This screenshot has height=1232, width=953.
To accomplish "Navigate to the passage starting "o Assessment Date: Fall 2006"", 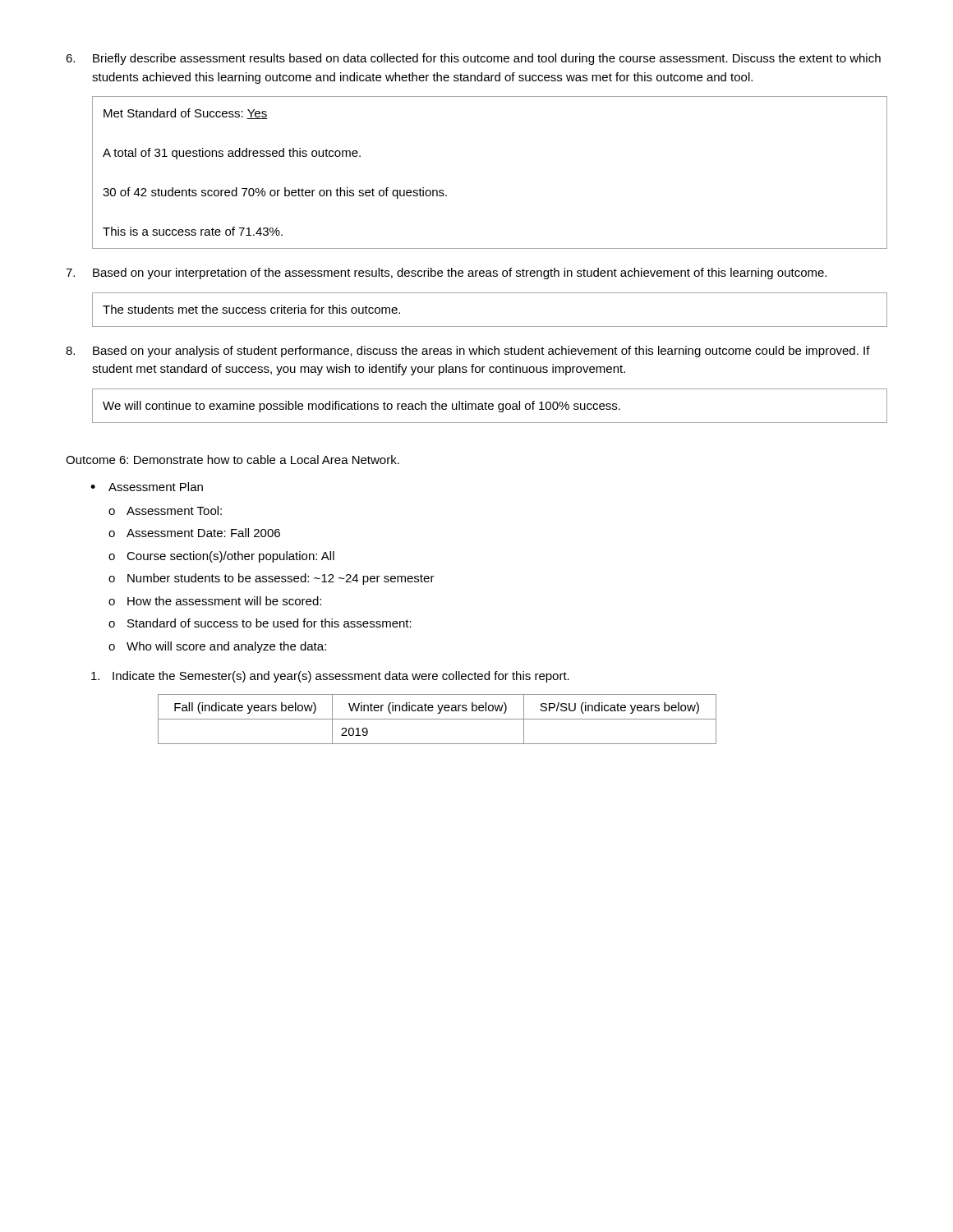I will pos(195,534).
